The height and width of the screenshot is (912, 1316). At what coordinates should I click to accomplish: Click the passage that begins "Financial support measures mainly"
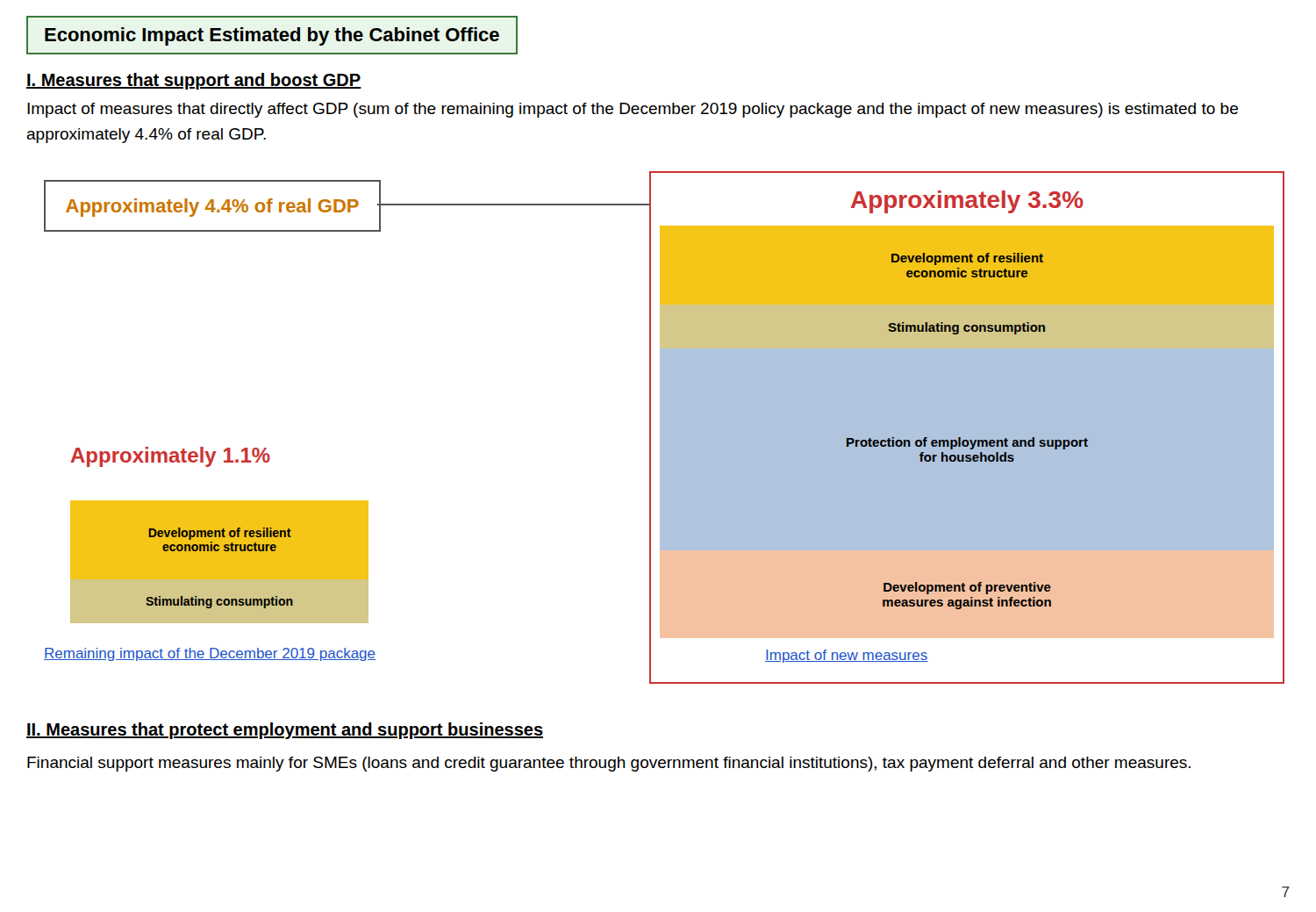pos(609,762)
